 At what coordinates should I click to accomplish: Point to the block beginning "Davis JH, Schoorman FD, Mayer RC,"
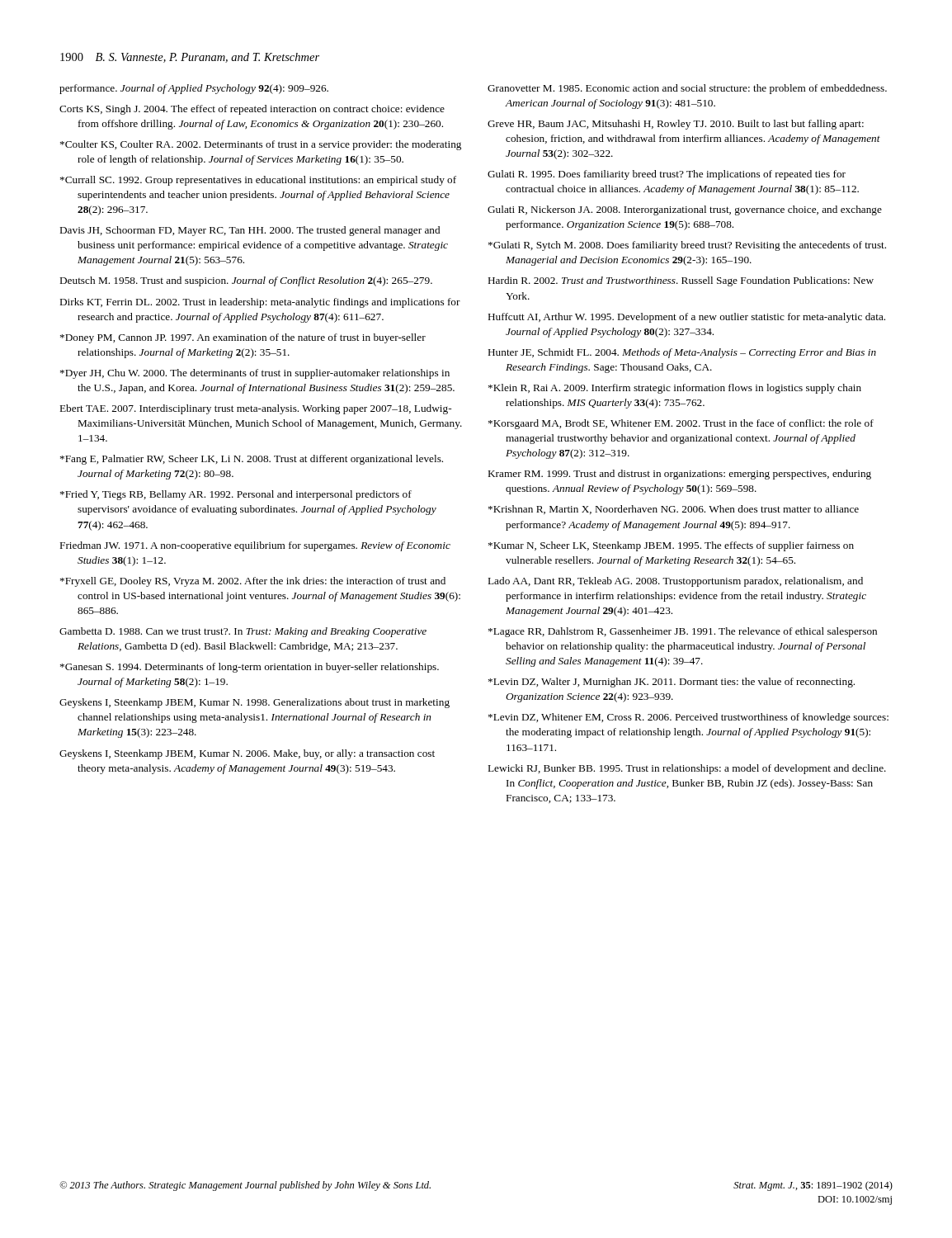tap(254, 245)
